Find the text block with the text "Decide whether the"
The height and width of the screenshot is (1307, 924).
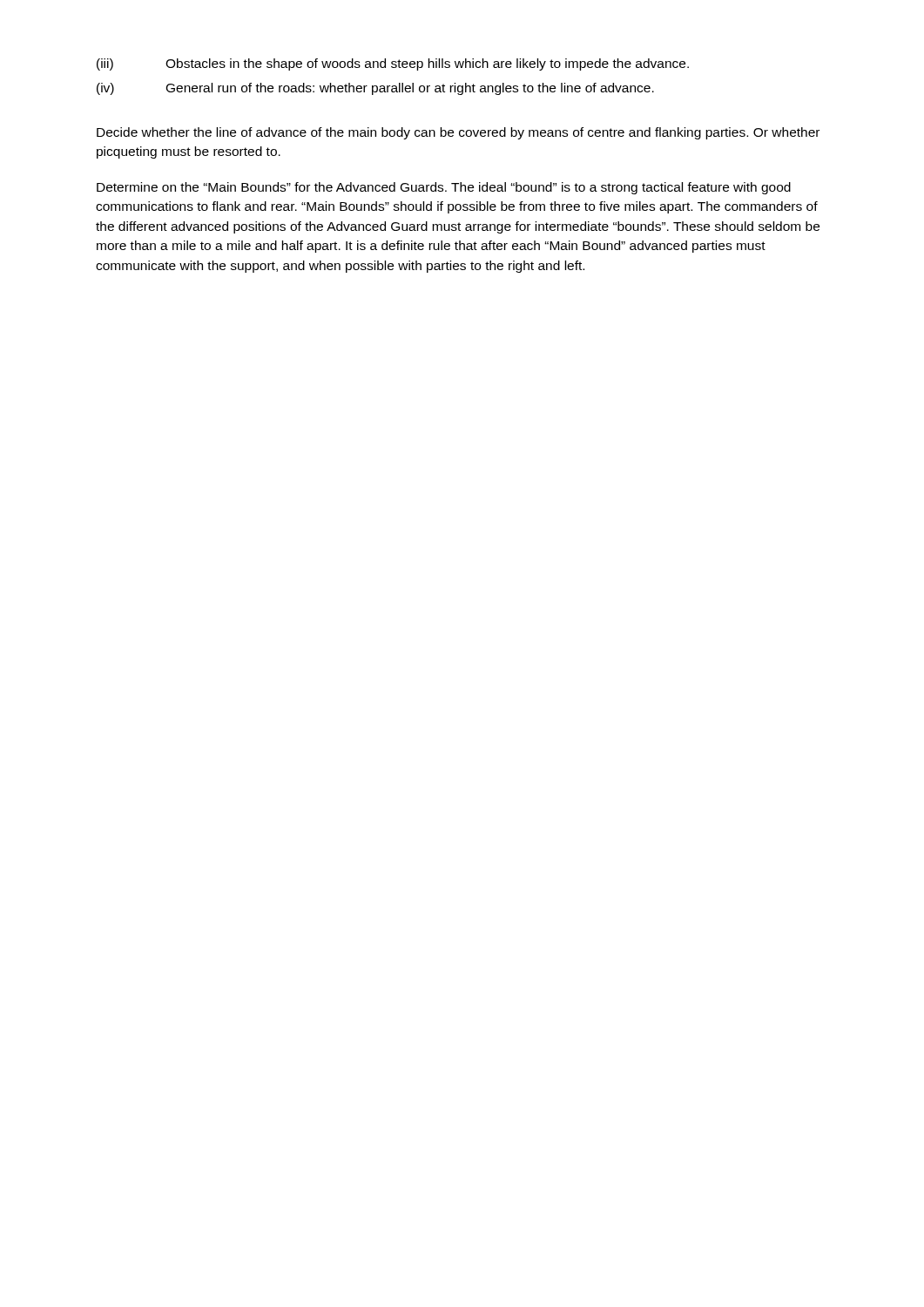pos(458,142)
